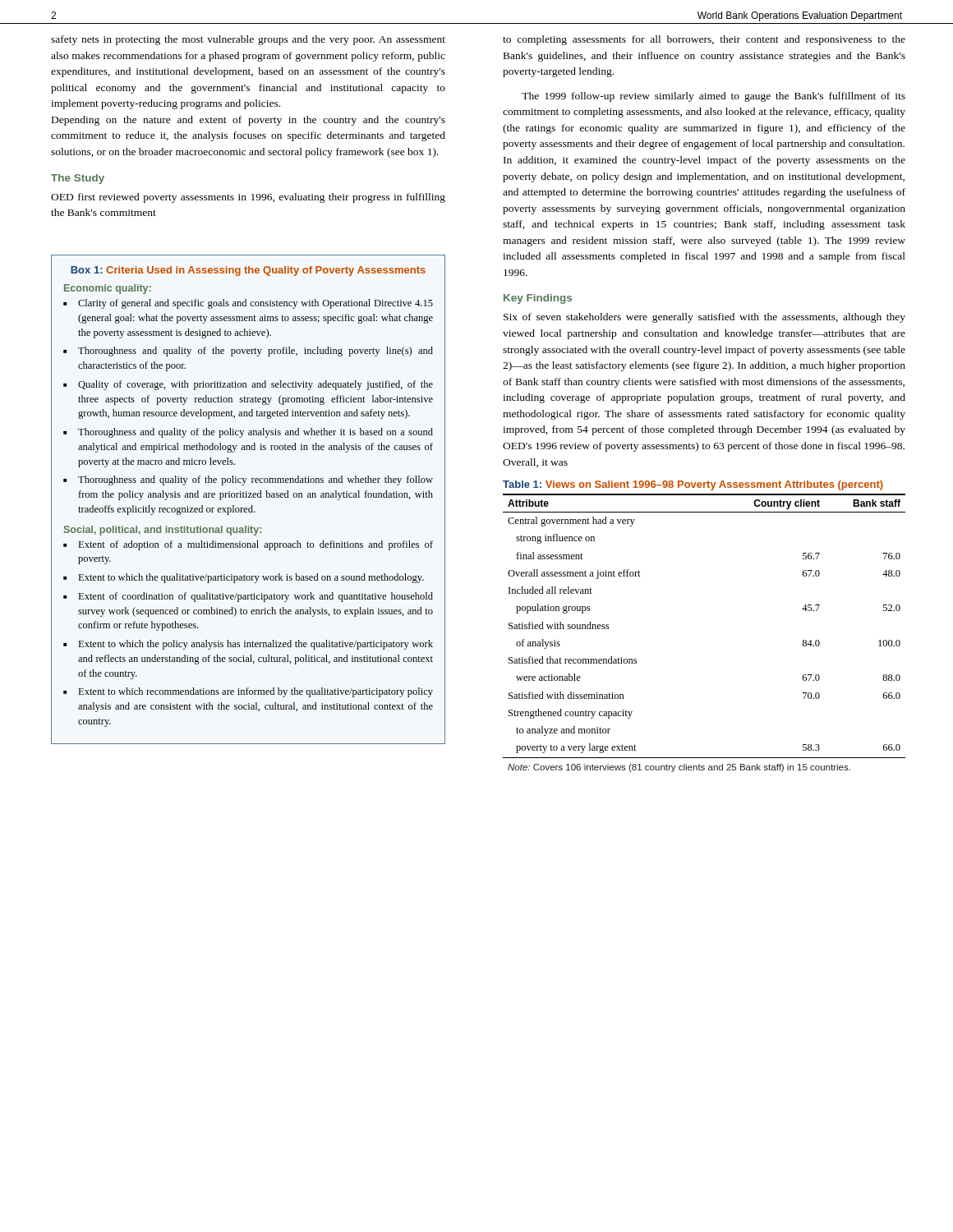The height and width of the screenshot is (1232, 953).
Task: Where is the passage that starts "Six of seven"?
Action: coord(704,389)
